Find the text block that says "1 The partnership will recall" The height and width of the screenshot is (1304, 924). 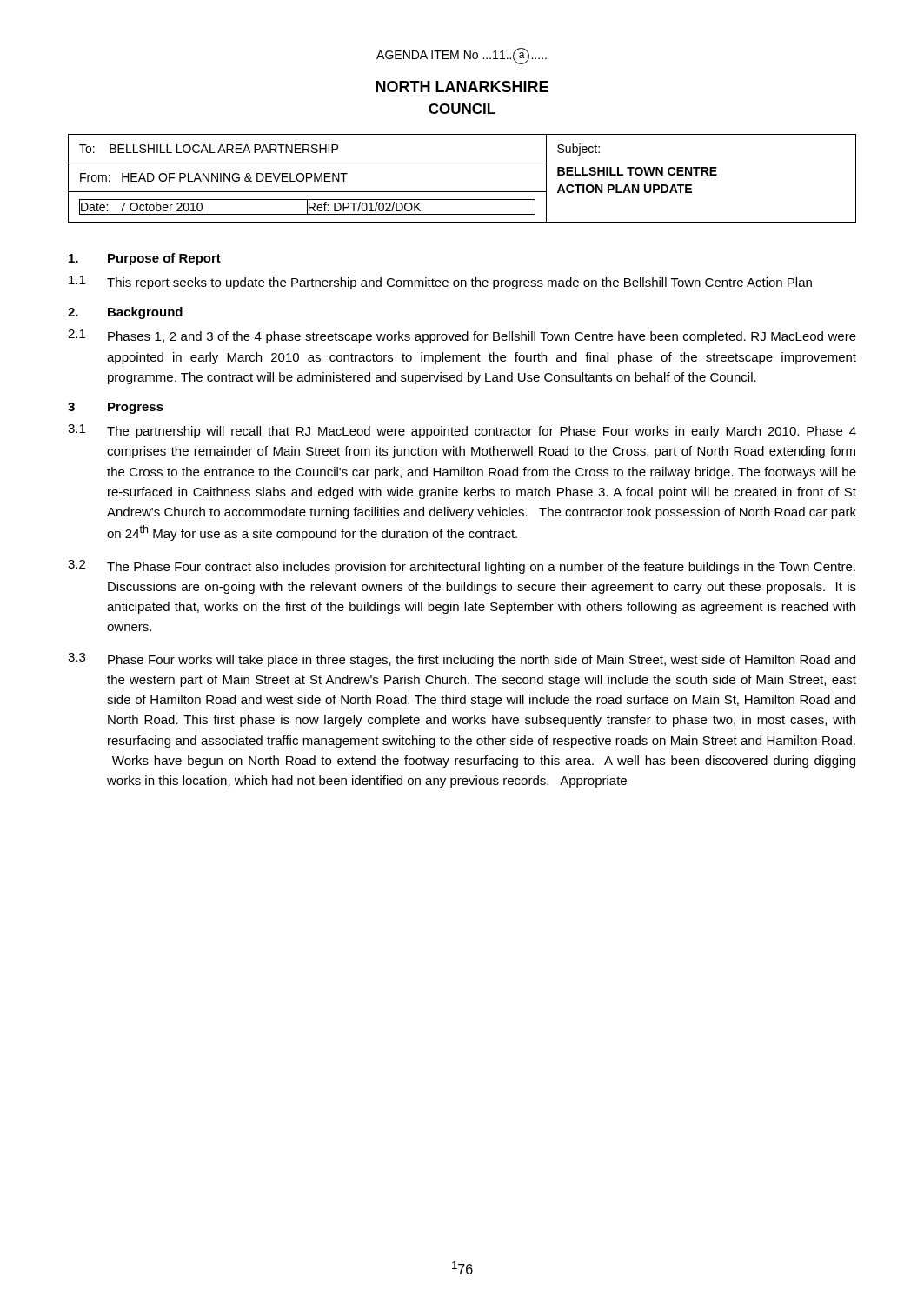click(x=462, y=482)
